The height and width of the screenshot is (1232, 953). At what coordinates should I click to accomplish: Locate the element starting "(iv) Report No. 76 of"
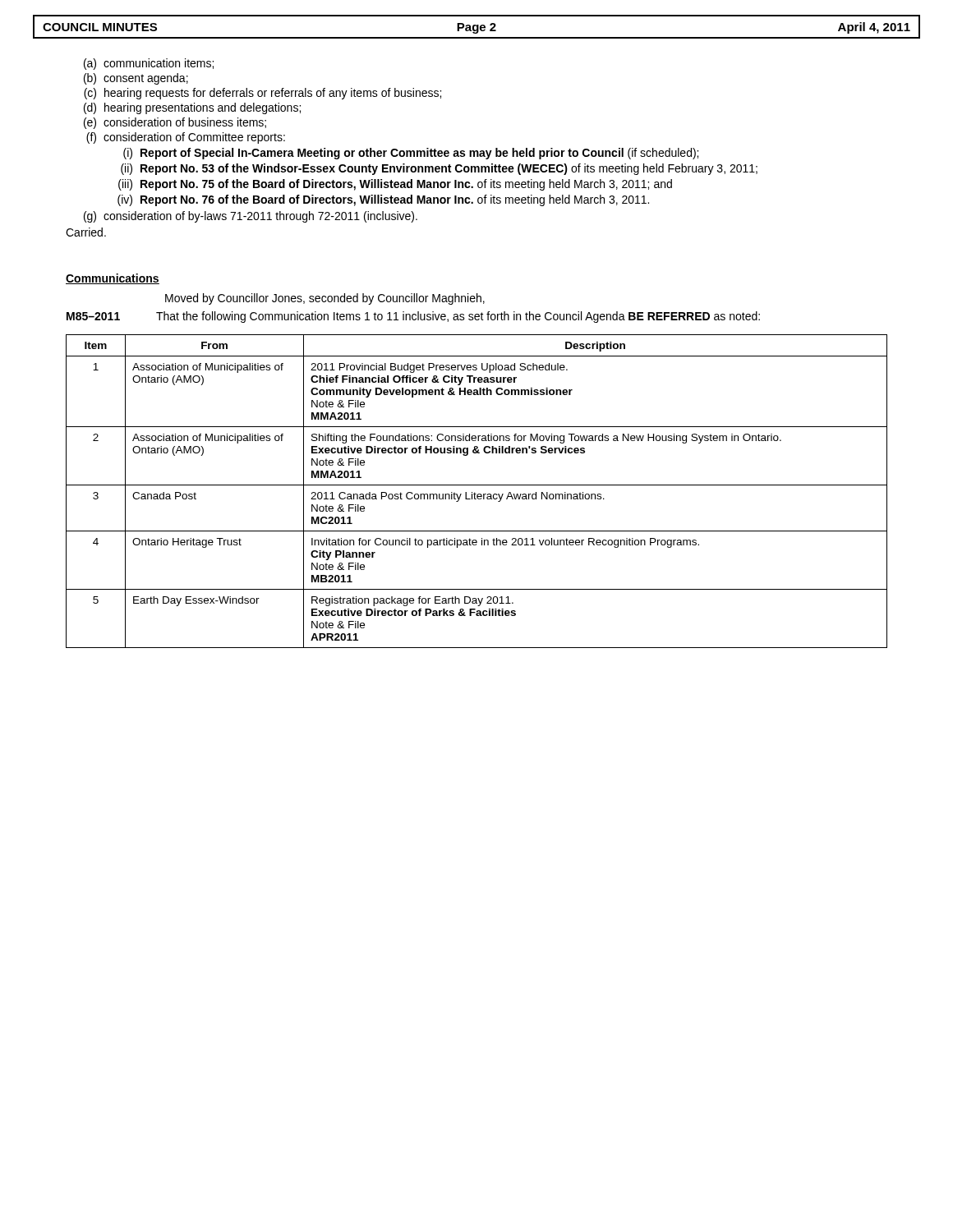coord(492,200)
